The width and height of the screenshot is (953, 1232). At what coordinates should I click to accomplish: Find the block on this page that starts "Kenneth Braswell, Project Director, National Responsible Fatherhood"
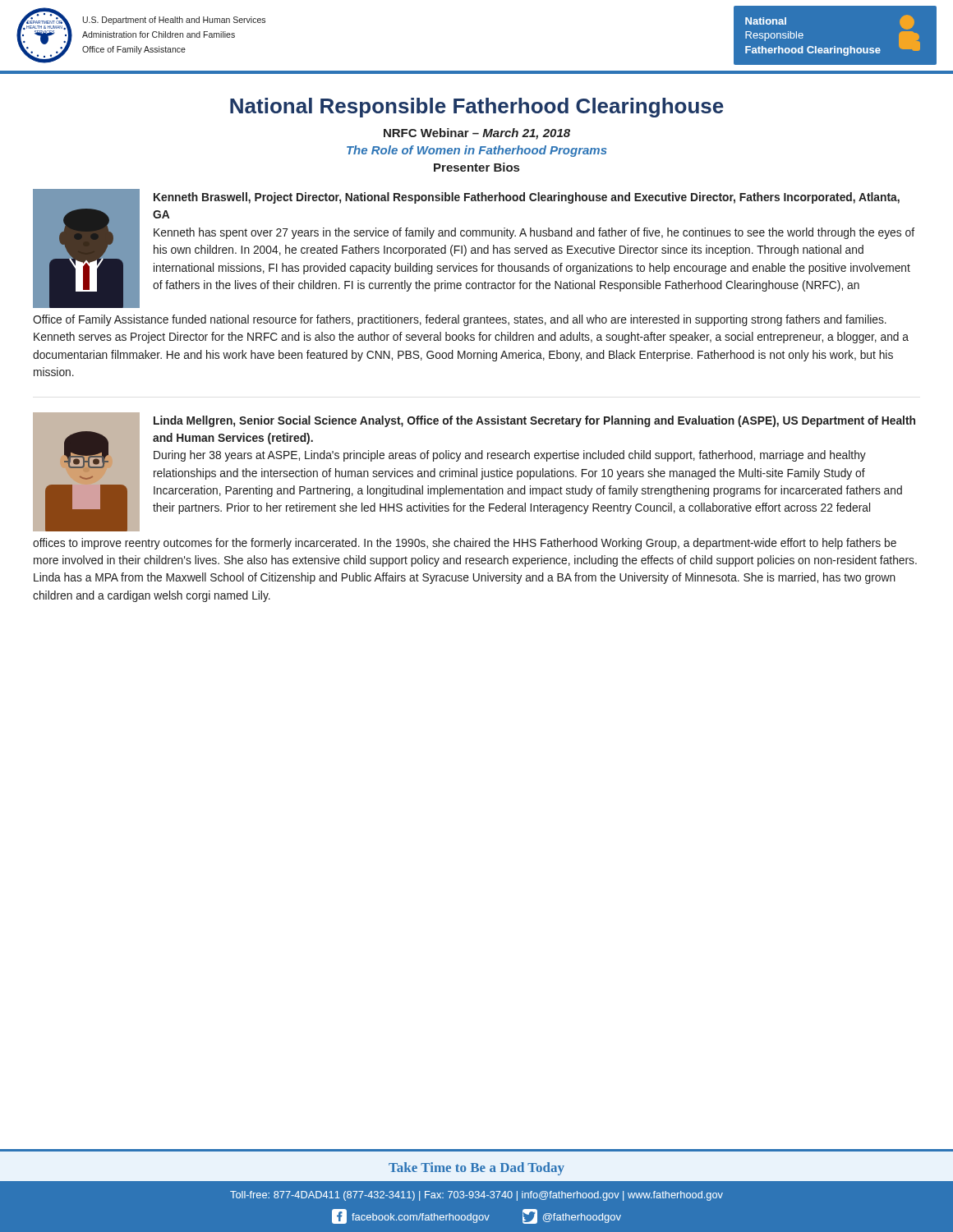coord(534,241)
